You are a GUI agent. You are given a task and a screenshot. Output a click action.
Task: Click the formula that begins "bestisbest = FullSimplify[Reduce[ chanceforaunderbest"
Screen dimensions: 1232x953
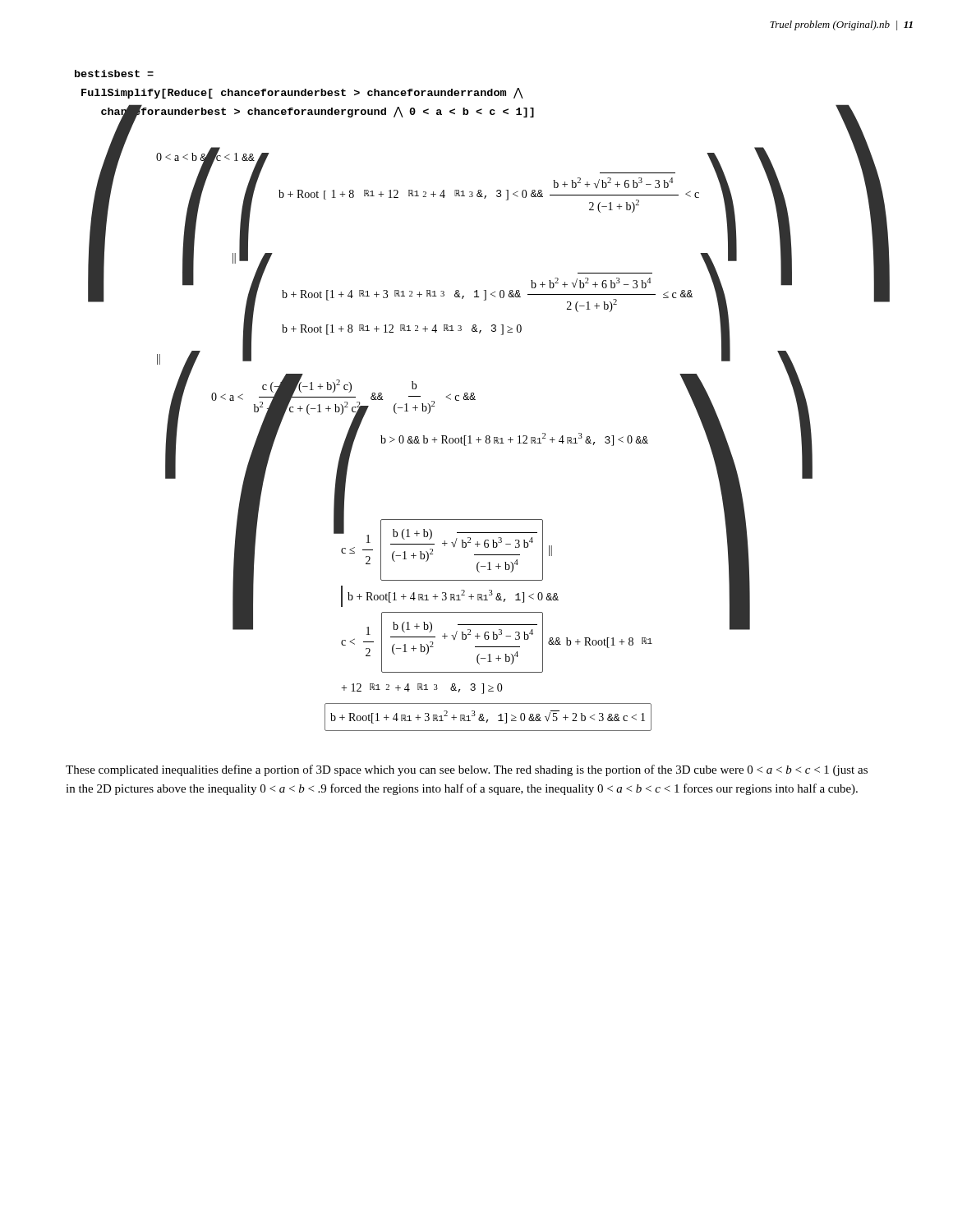(305, 93)
